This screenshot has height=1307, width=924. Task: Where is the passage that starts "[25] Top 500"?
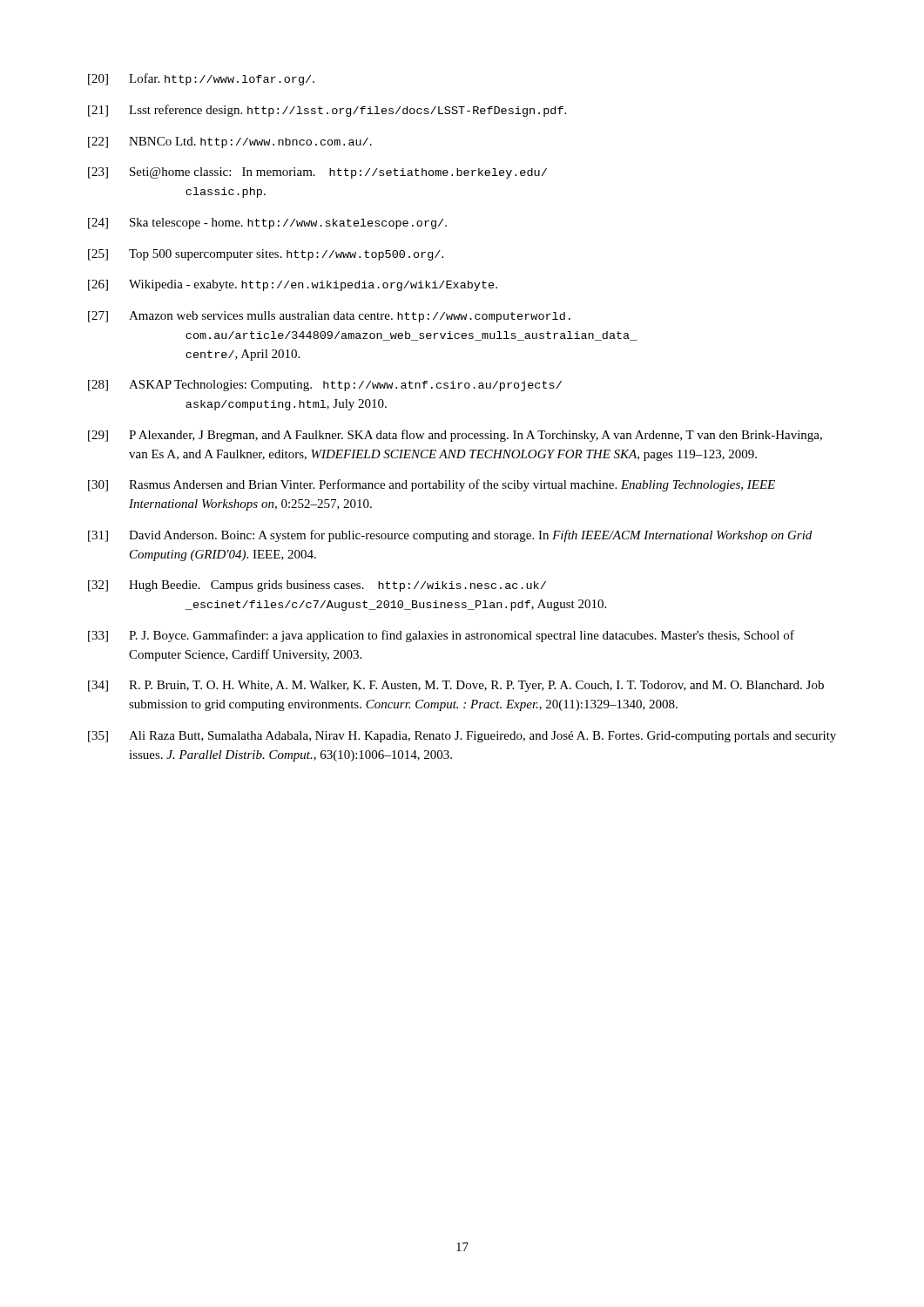[266, 255]
